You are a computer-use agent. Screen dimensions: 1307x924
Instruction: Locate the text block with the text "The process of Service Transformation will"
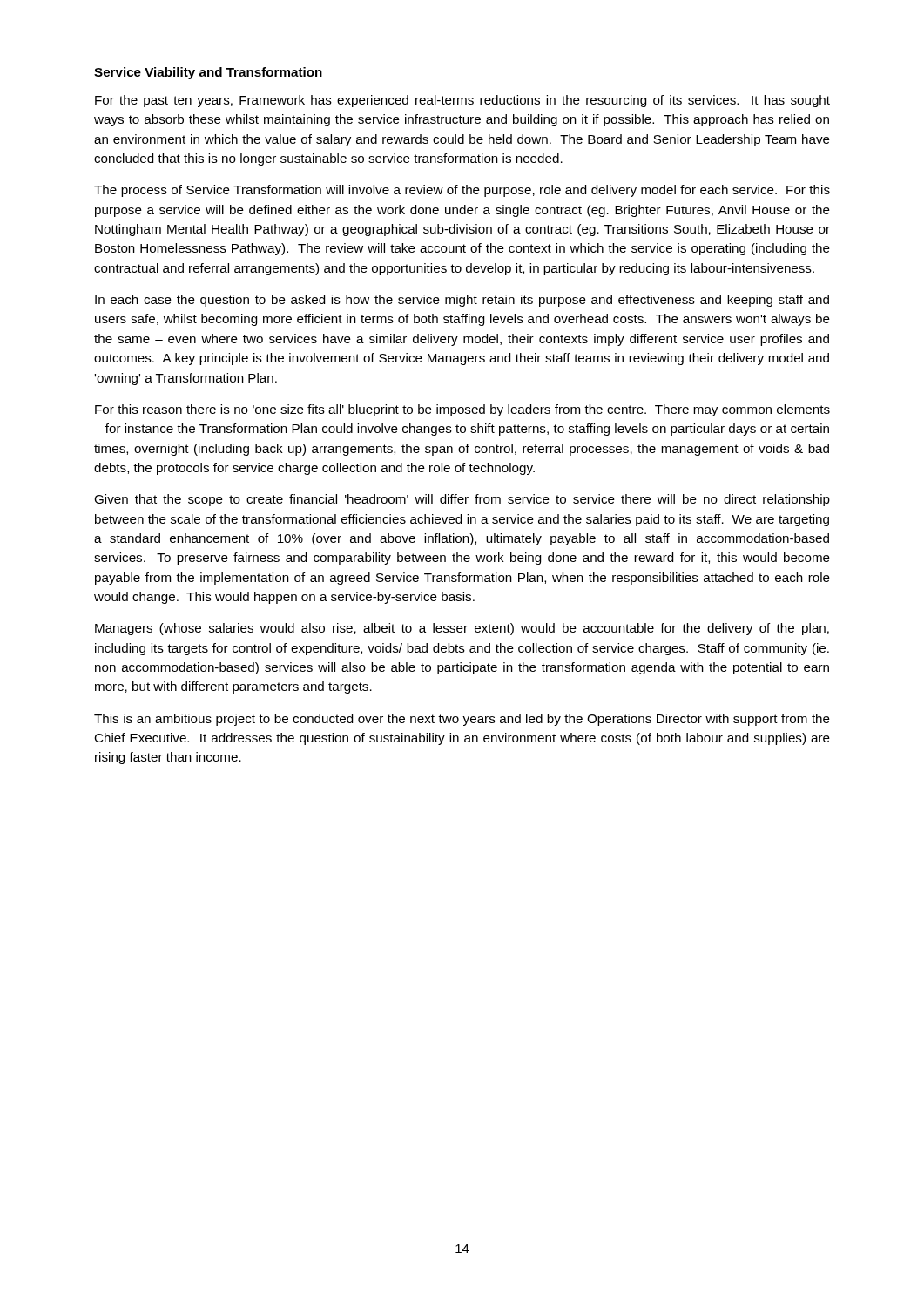(x=462, y=229)
